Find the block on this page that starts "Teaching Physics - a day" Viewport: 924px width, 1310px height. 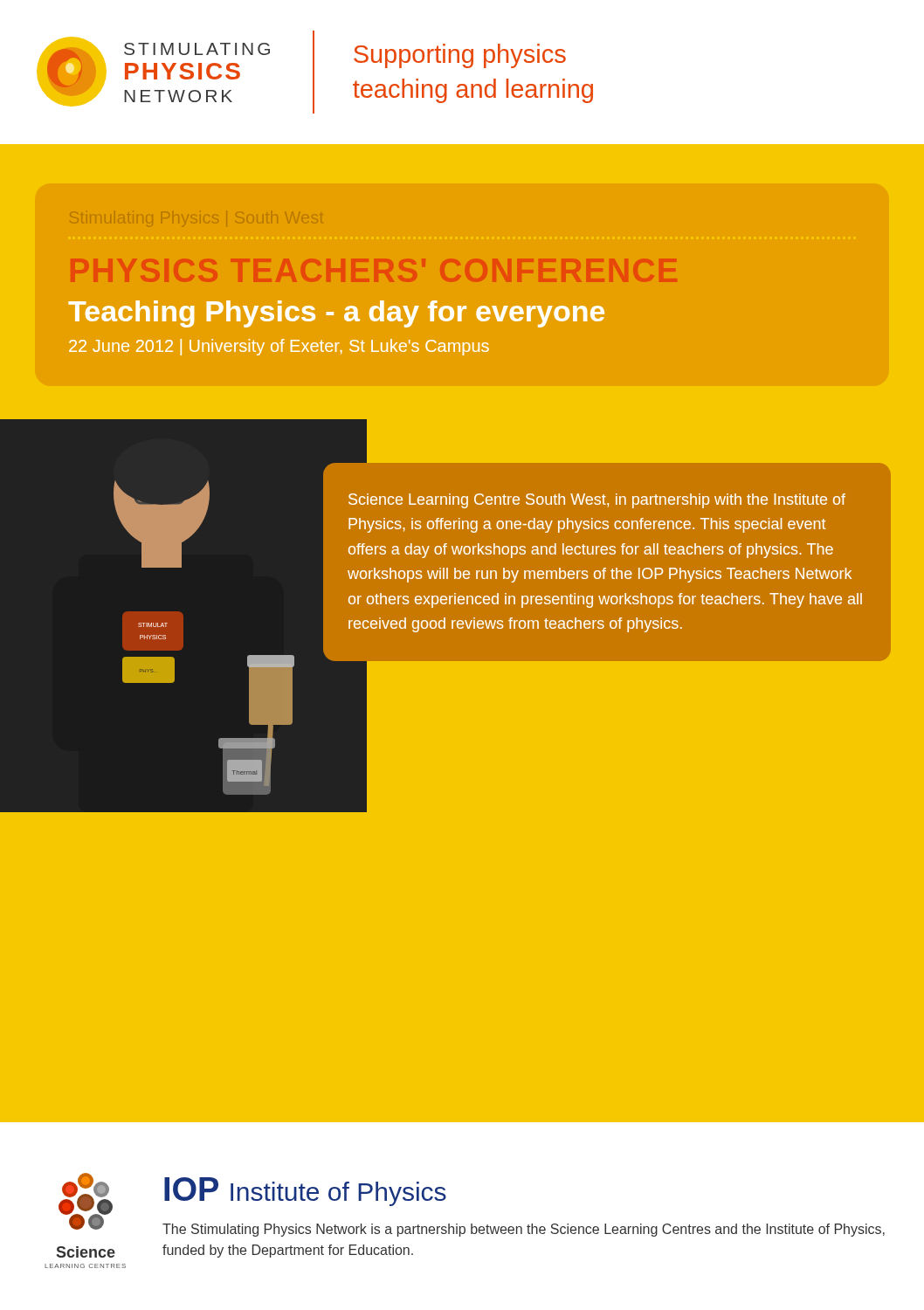click(x=337, y=311)
